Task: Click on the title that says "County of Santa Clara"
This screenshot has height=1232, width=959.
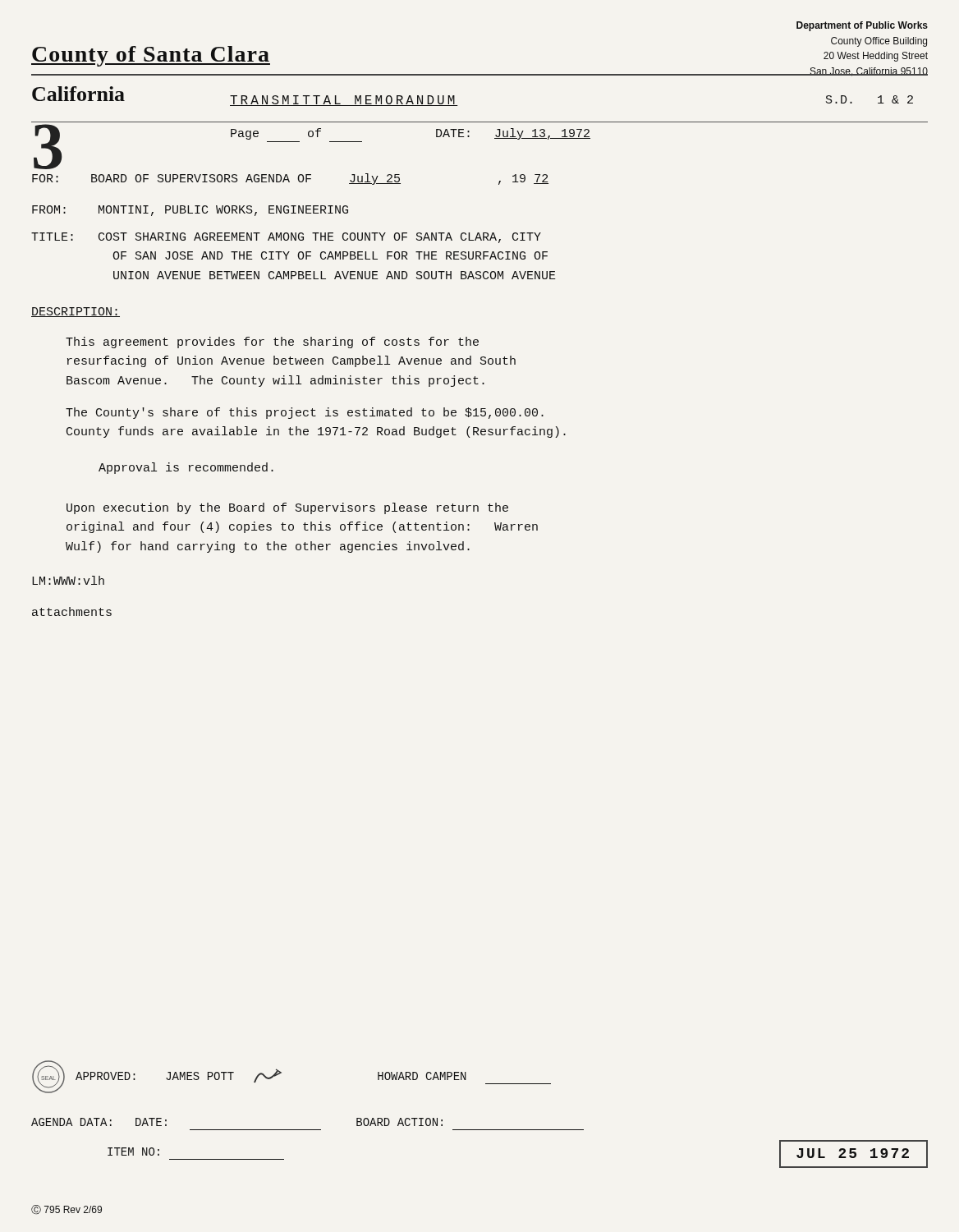Action: click(151, 54)
